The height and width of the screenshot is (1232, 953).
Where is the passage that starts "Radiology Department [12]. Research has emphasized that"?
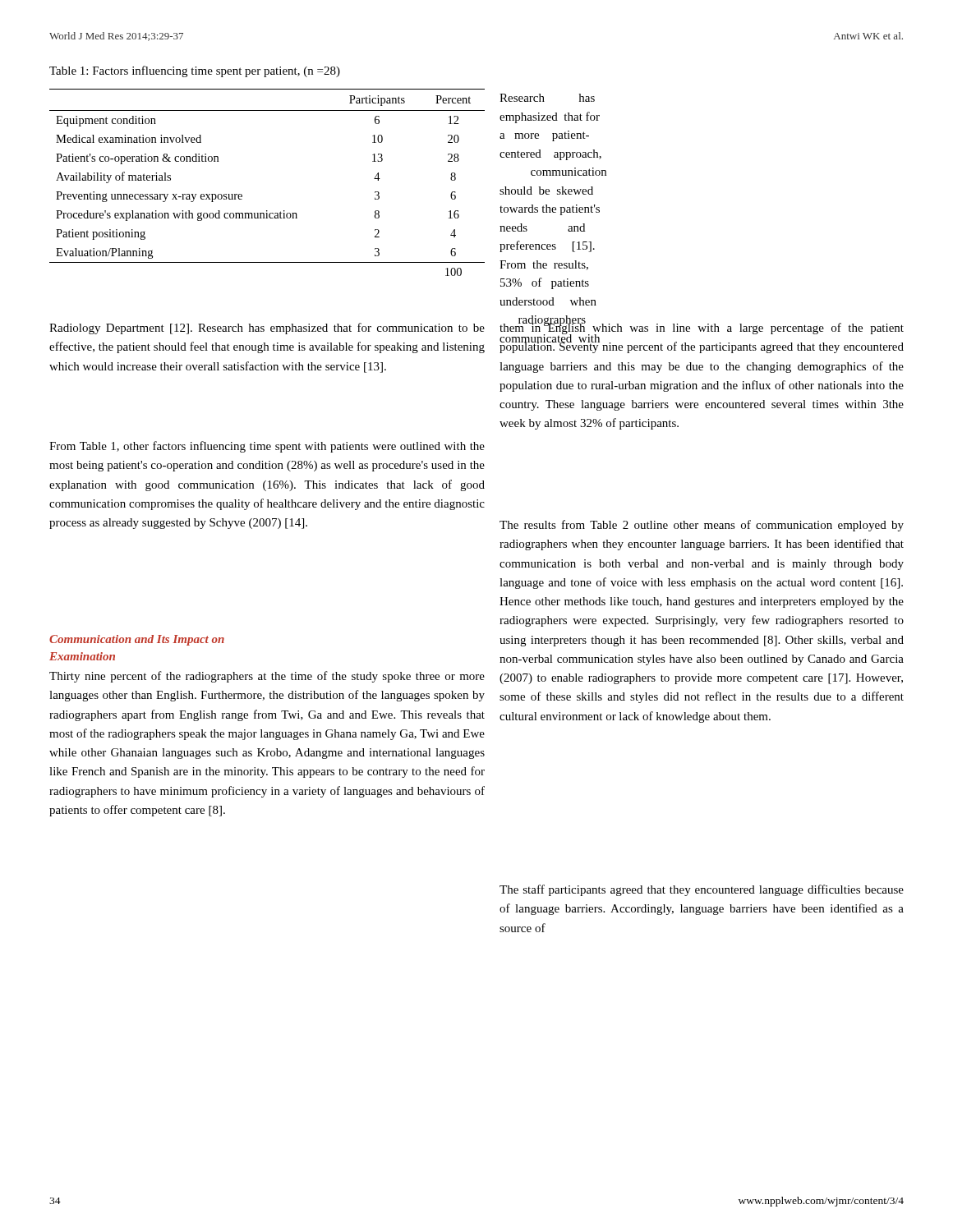(x=267, y=347)
